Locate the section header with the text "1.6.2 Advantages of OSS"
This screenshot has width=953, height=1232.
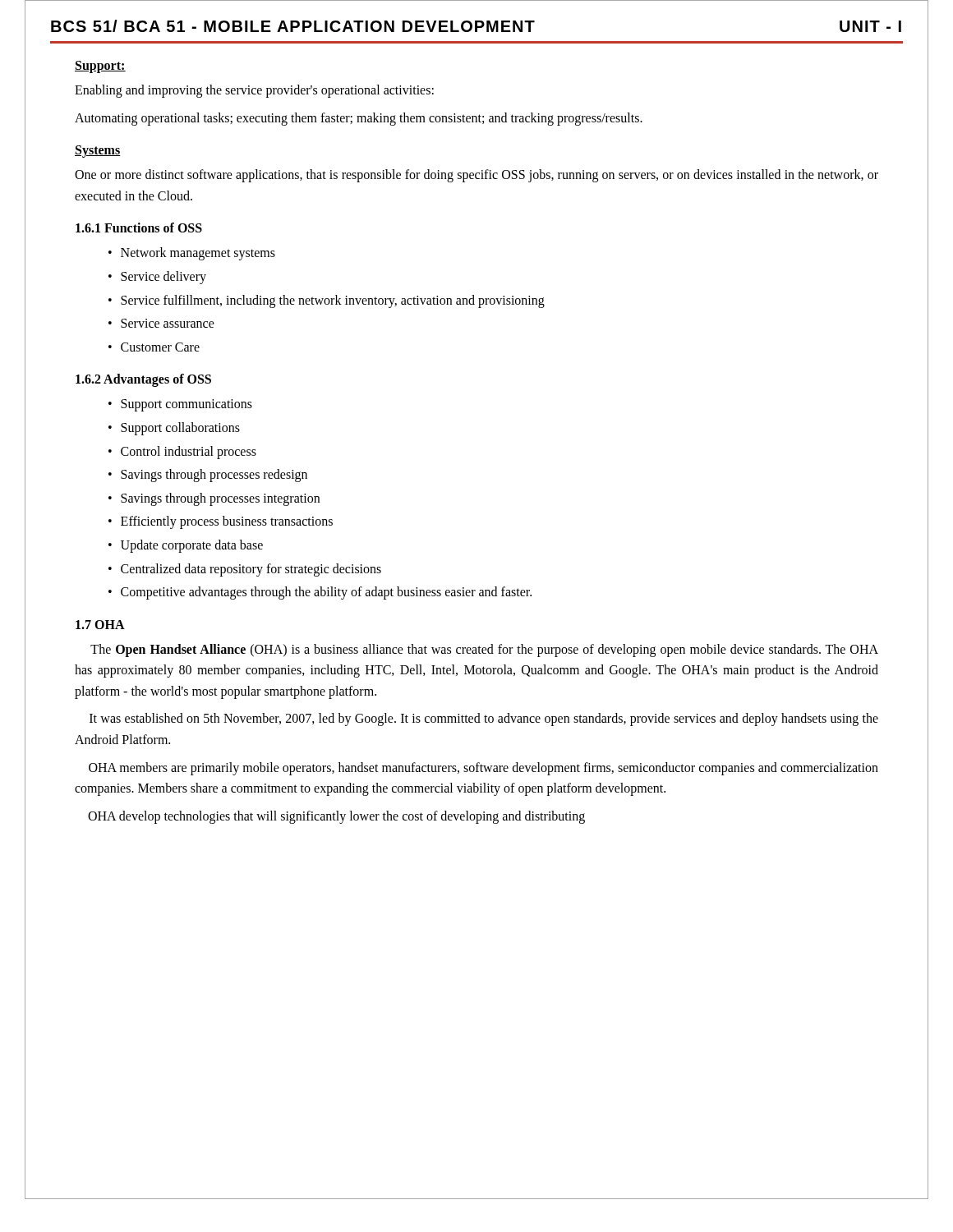pos(143,379)
